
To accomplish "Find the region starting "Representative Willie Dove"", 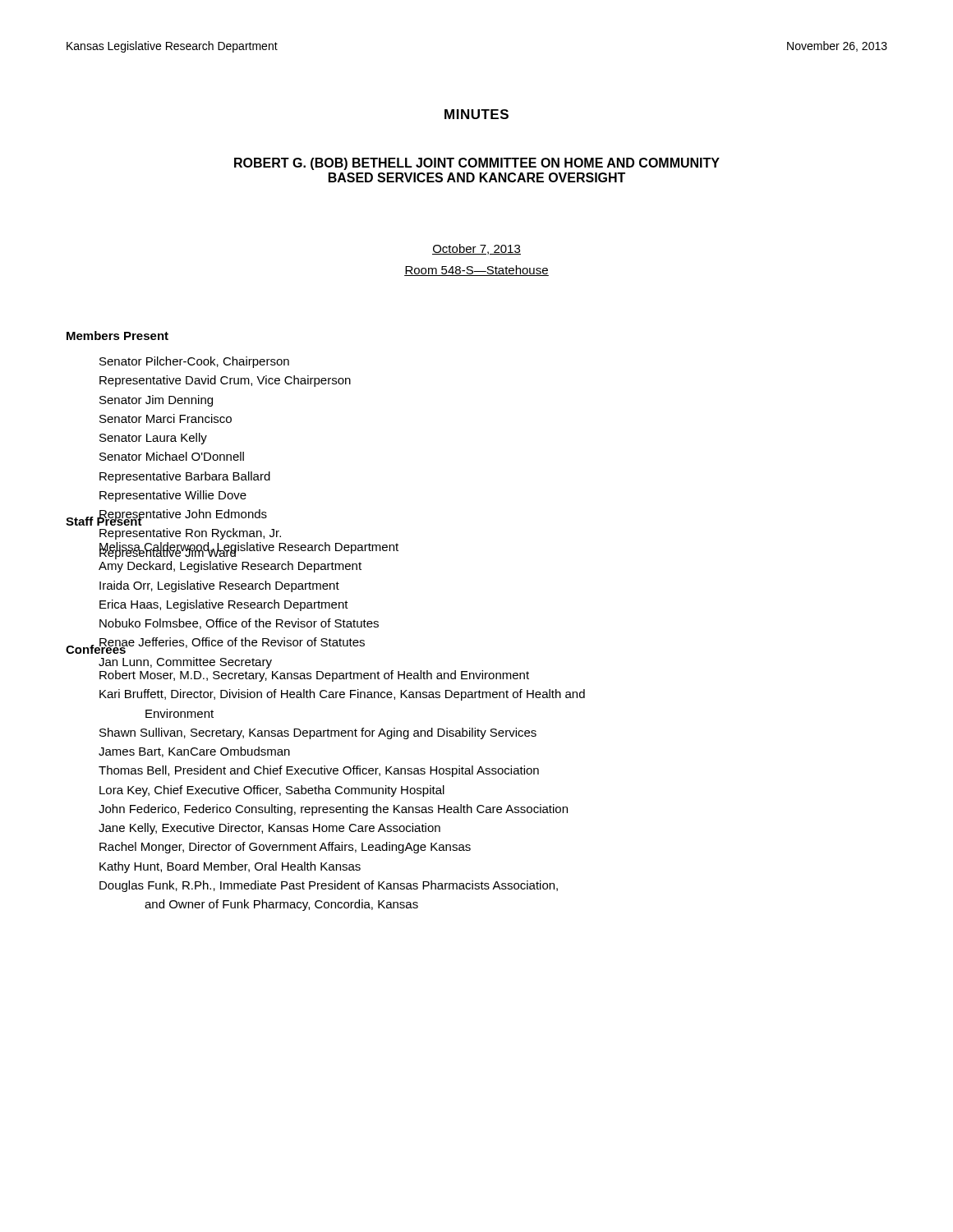I will (173, 495).
